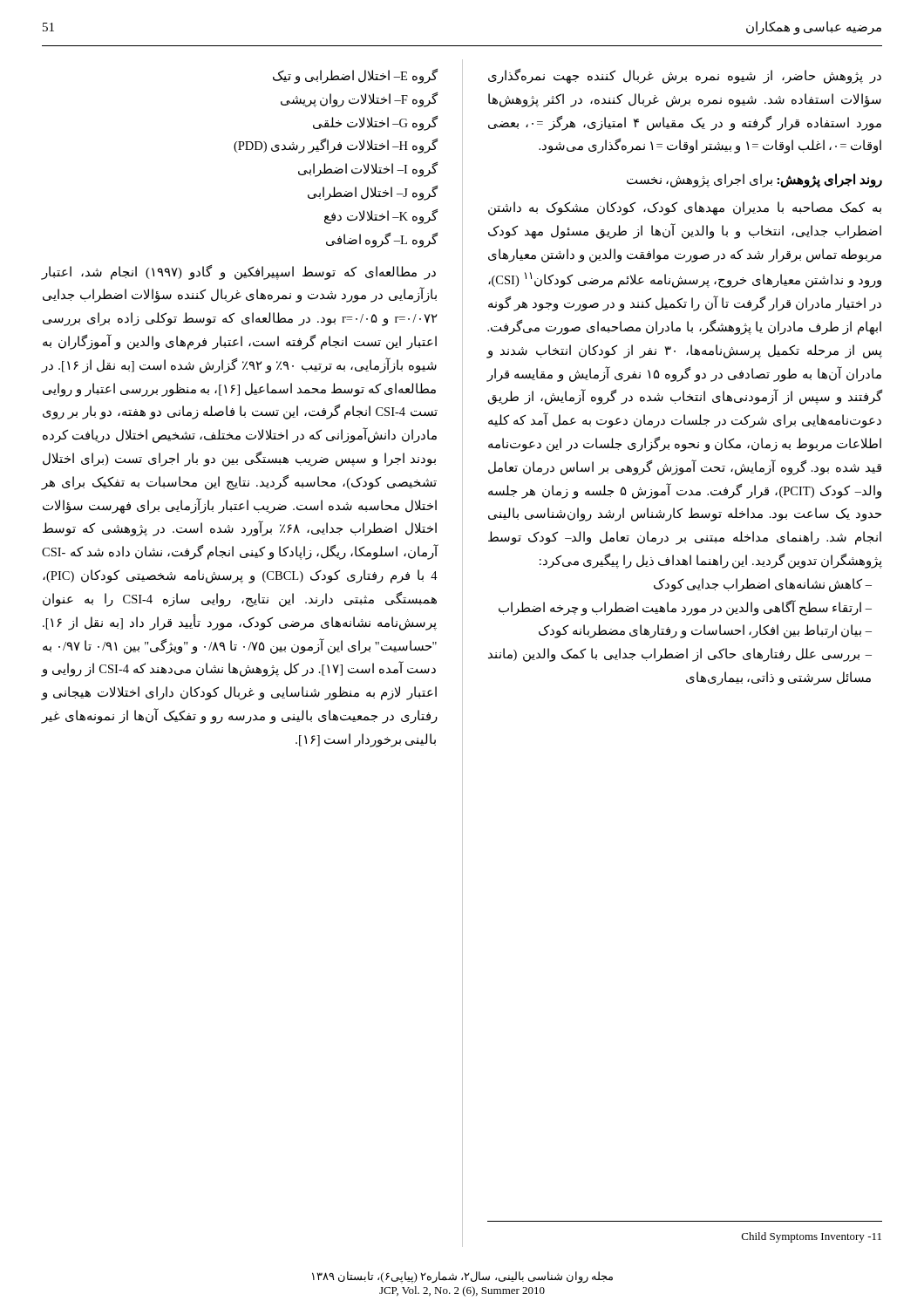Viewport: 924px width, 1308px height.
Task: Select the list item that says "– کاهش نشانه‌های اضطراب جدایی کودک"
Action: pyautogui.click(x=762, y=584)
